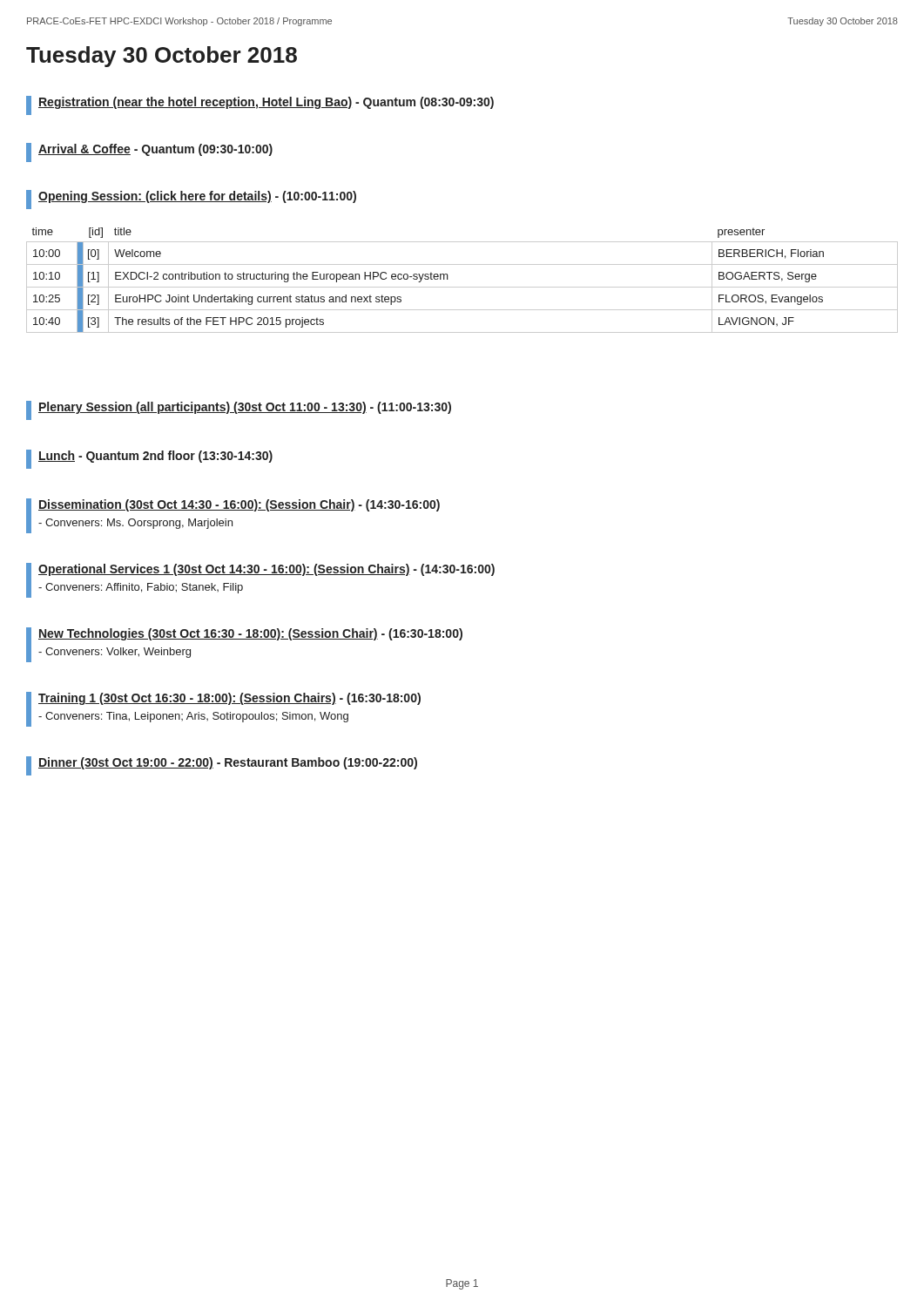This screenshot has width=924, height=1307.
Task: Navigate to the text starting "Lunch - Quantum 2nd floor (13:30-14:30)"
Action: [x=149, y=458]
